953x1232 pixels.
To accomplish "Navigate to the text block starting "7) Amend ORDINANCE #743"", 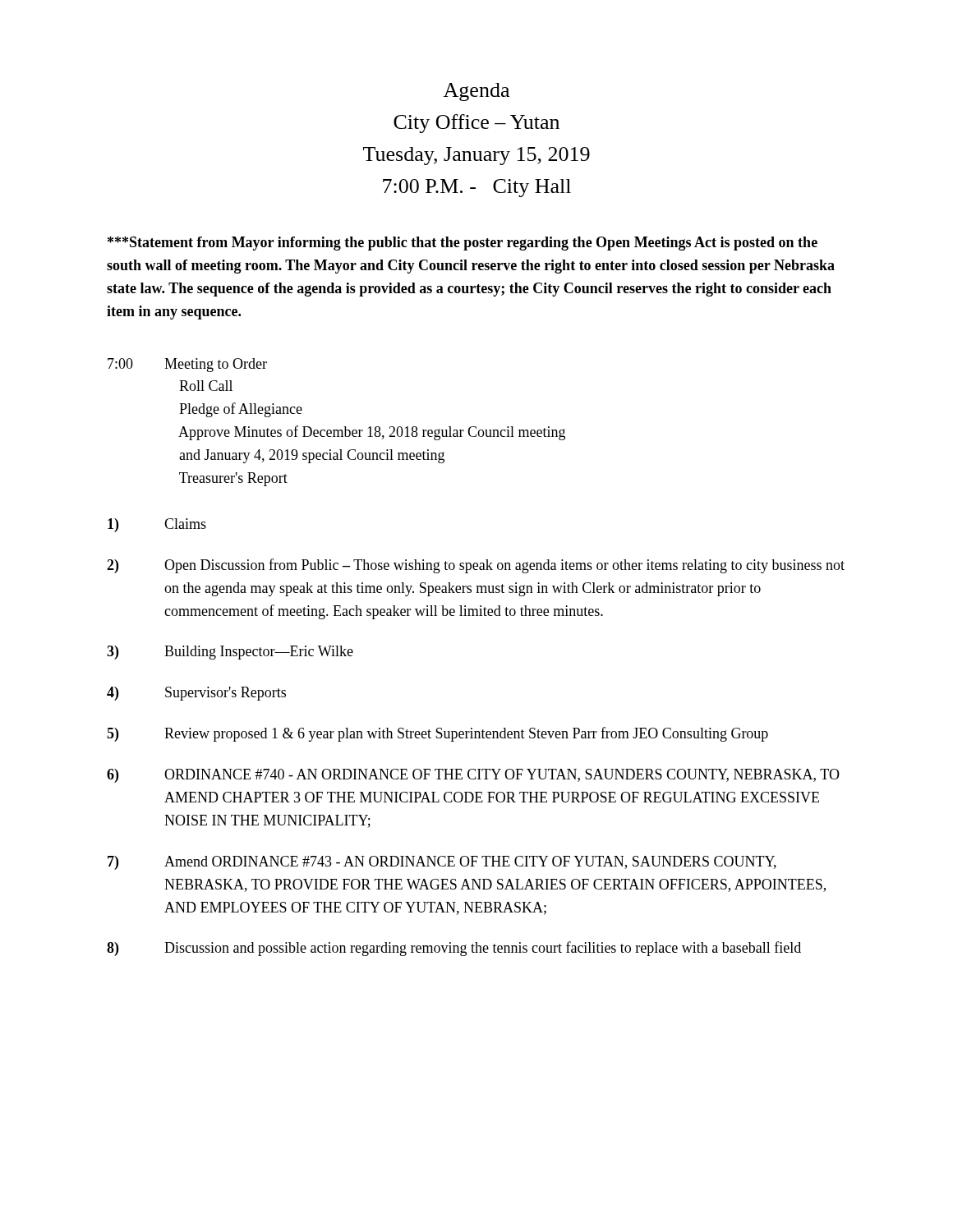I will pyautogui.click(x=476, y=885).
